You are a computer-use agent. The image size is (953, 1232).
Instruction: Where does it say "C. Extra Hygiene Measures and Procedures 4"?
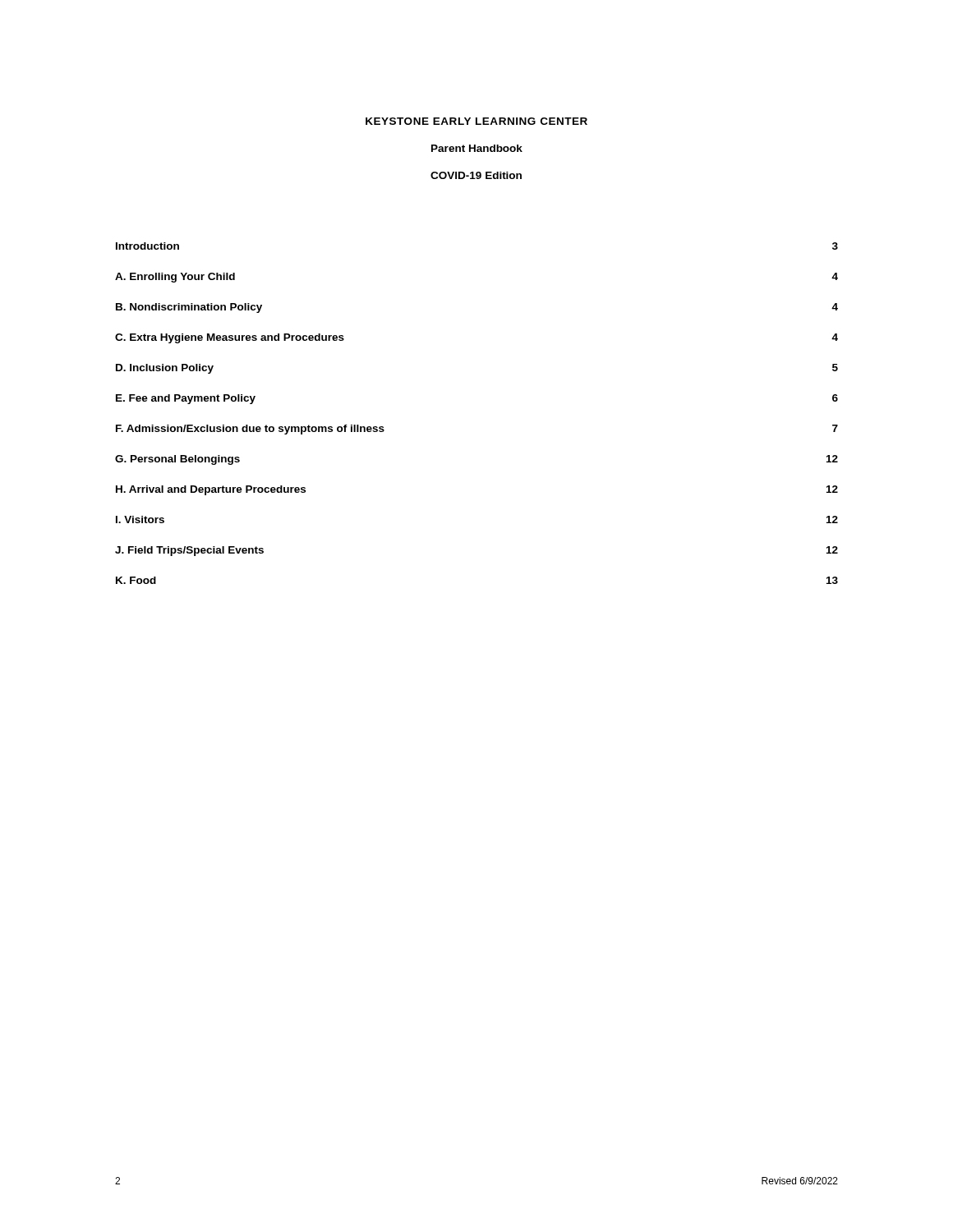pyautogui.click(x=236, y=338)
